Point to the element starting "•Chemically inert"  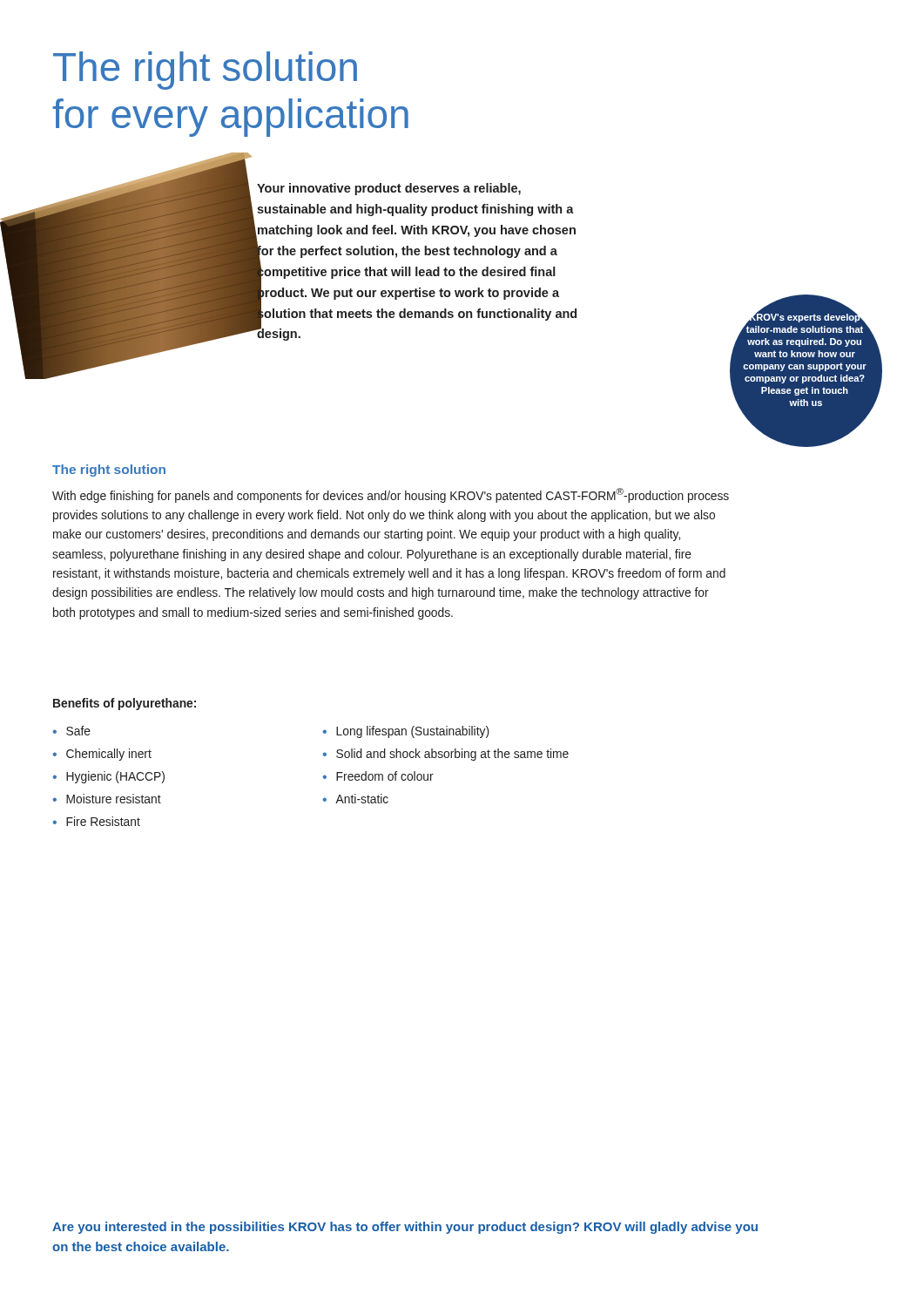point(102,755)
